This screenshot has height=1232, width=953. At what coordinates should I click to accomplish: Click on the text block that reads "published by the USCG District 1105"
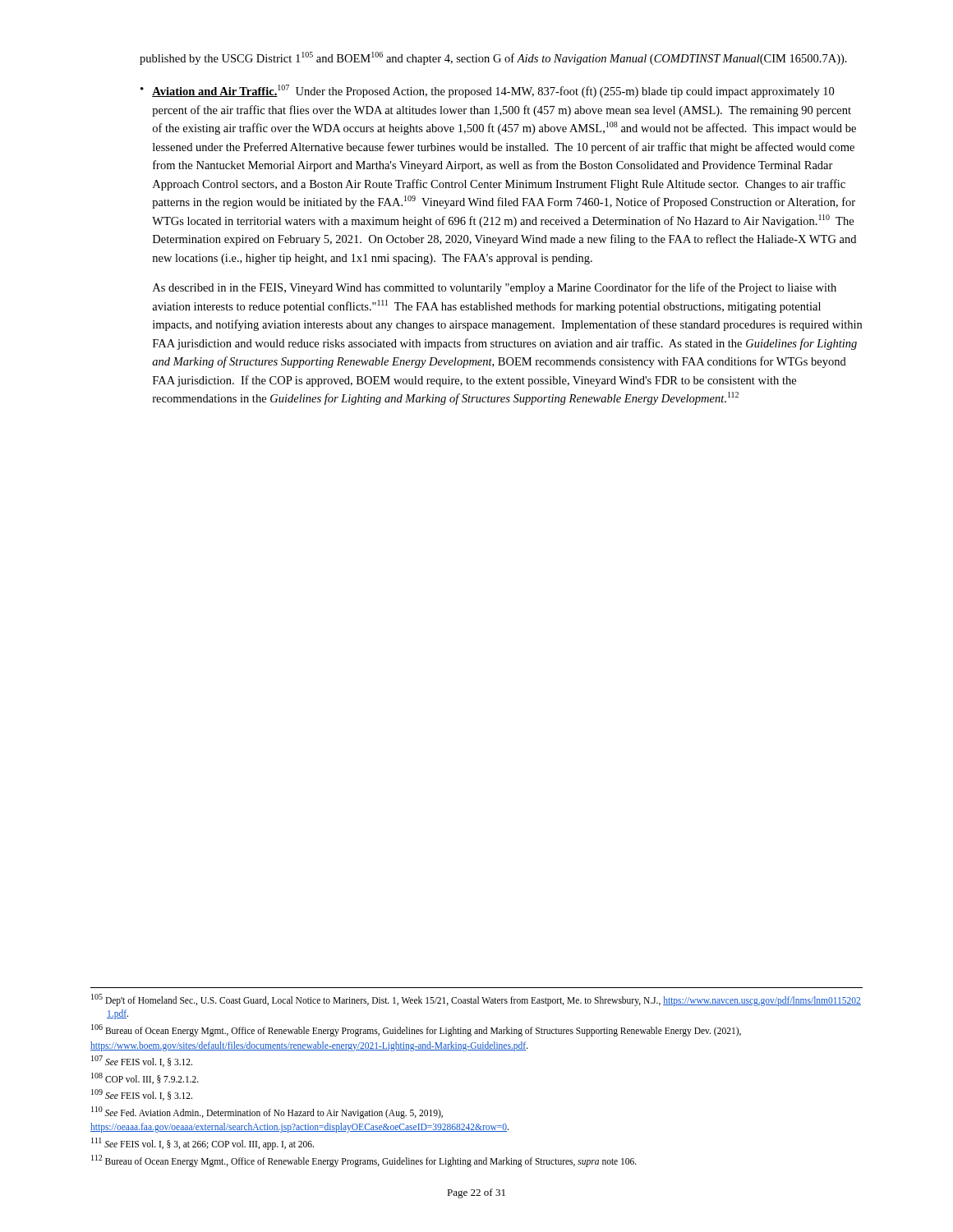tap(501, 59)
